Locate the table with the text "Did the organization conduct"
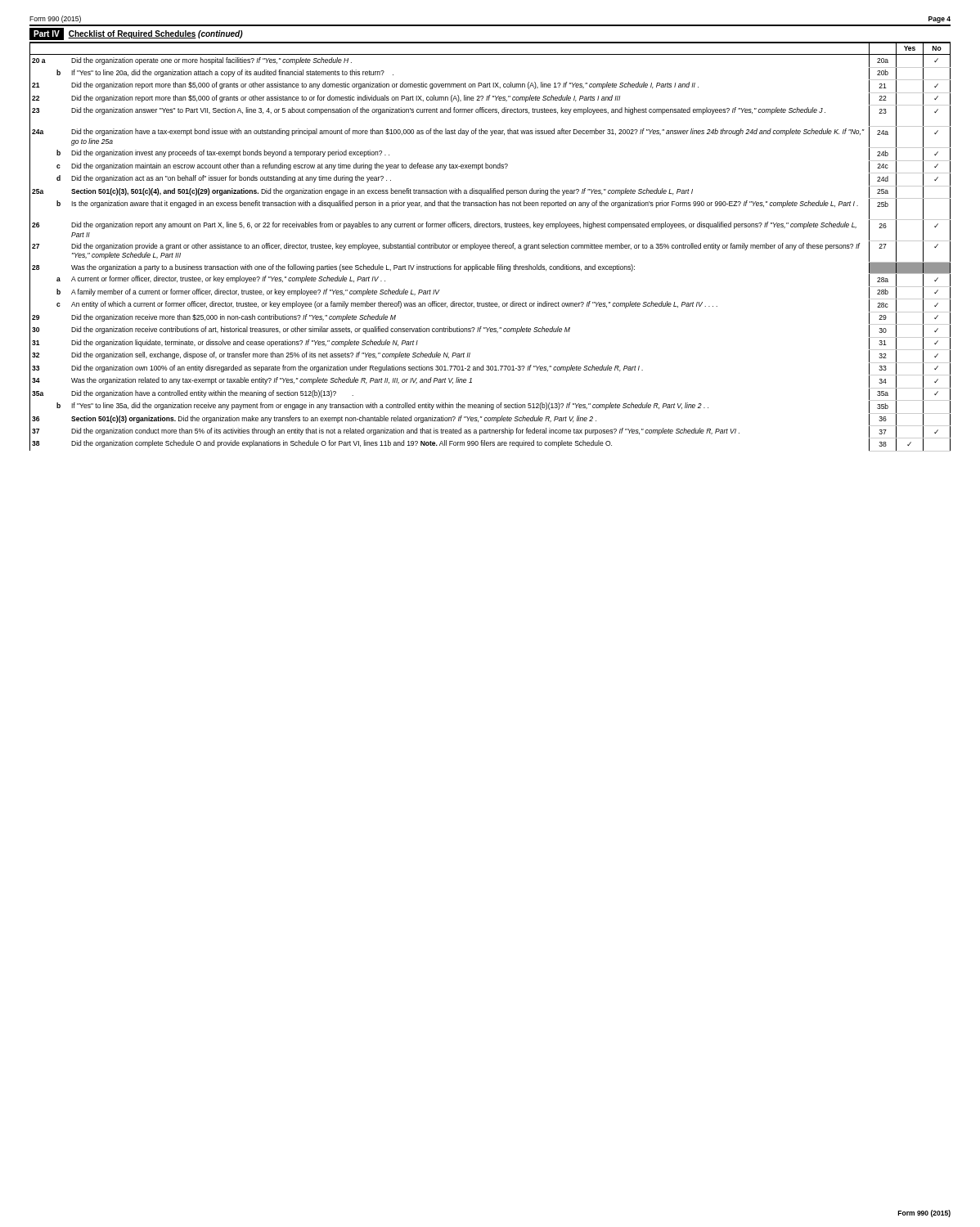This screenshot has height=1227, width=980. [x=490, y=247]
